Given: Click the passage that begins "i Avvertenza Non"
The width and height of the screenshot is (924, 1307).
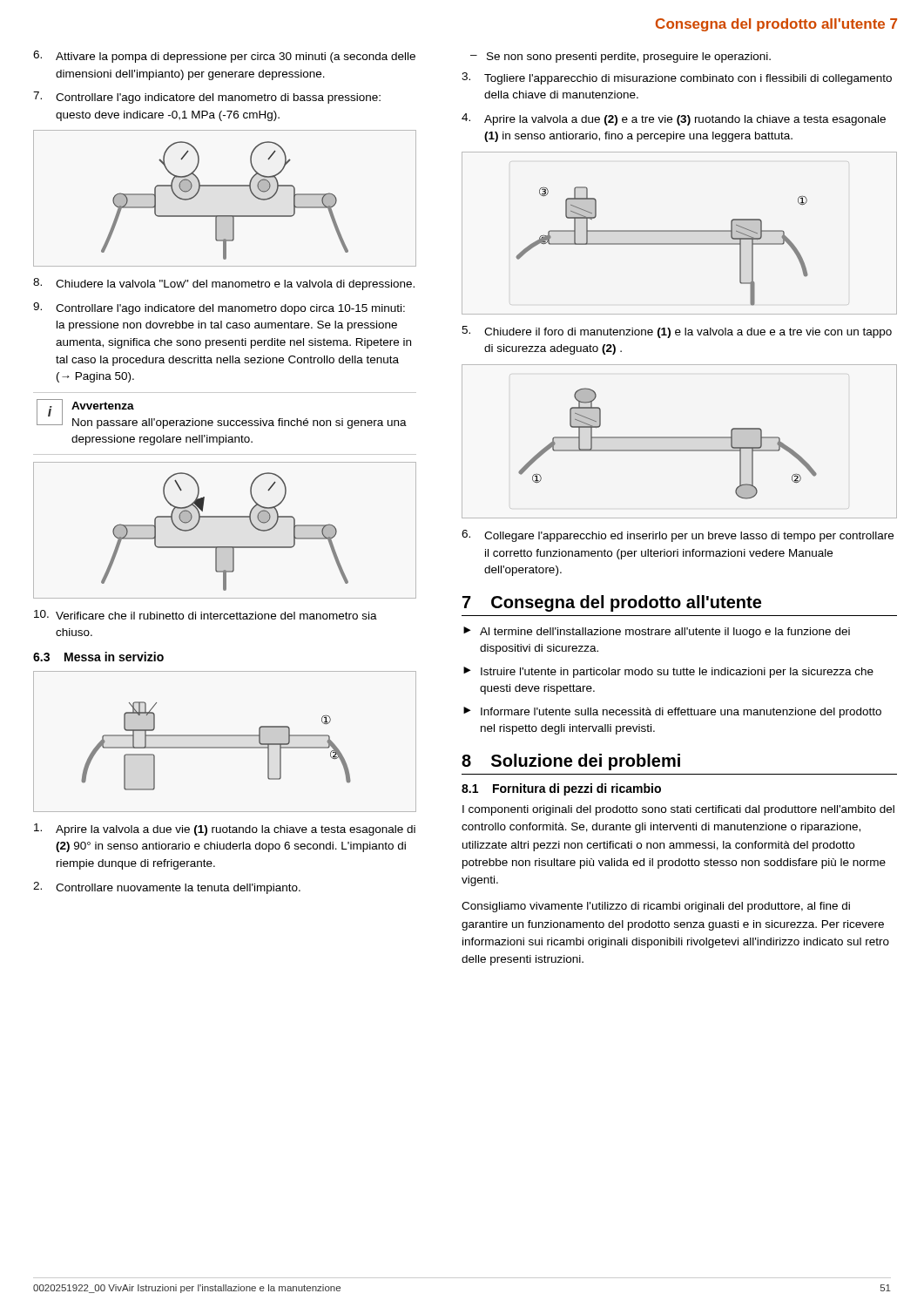Looking at the screenshot, I should click(x=225, y=423).
